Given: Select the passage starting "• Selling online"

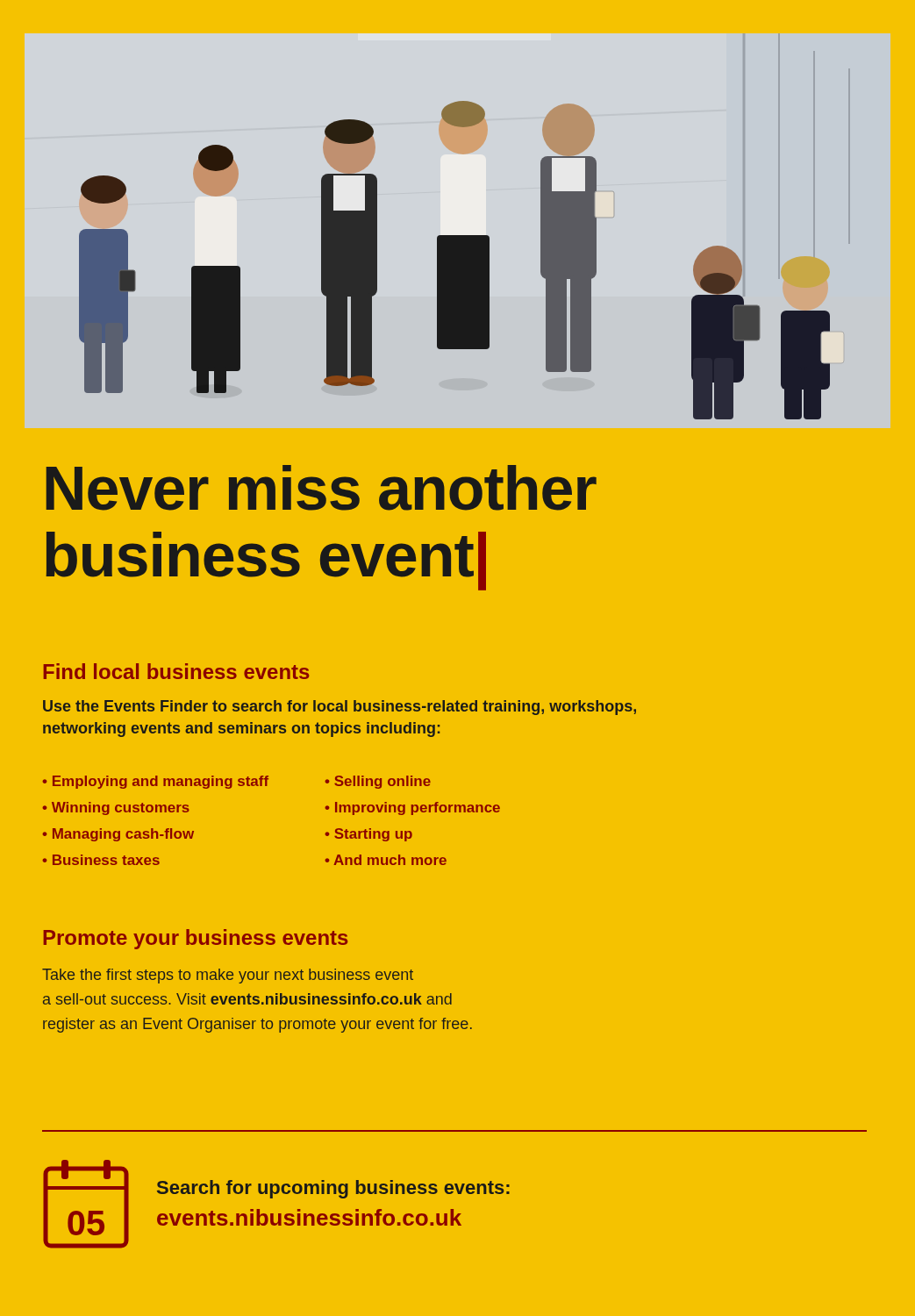Looking at the screenshot, I should pos(378,781).
